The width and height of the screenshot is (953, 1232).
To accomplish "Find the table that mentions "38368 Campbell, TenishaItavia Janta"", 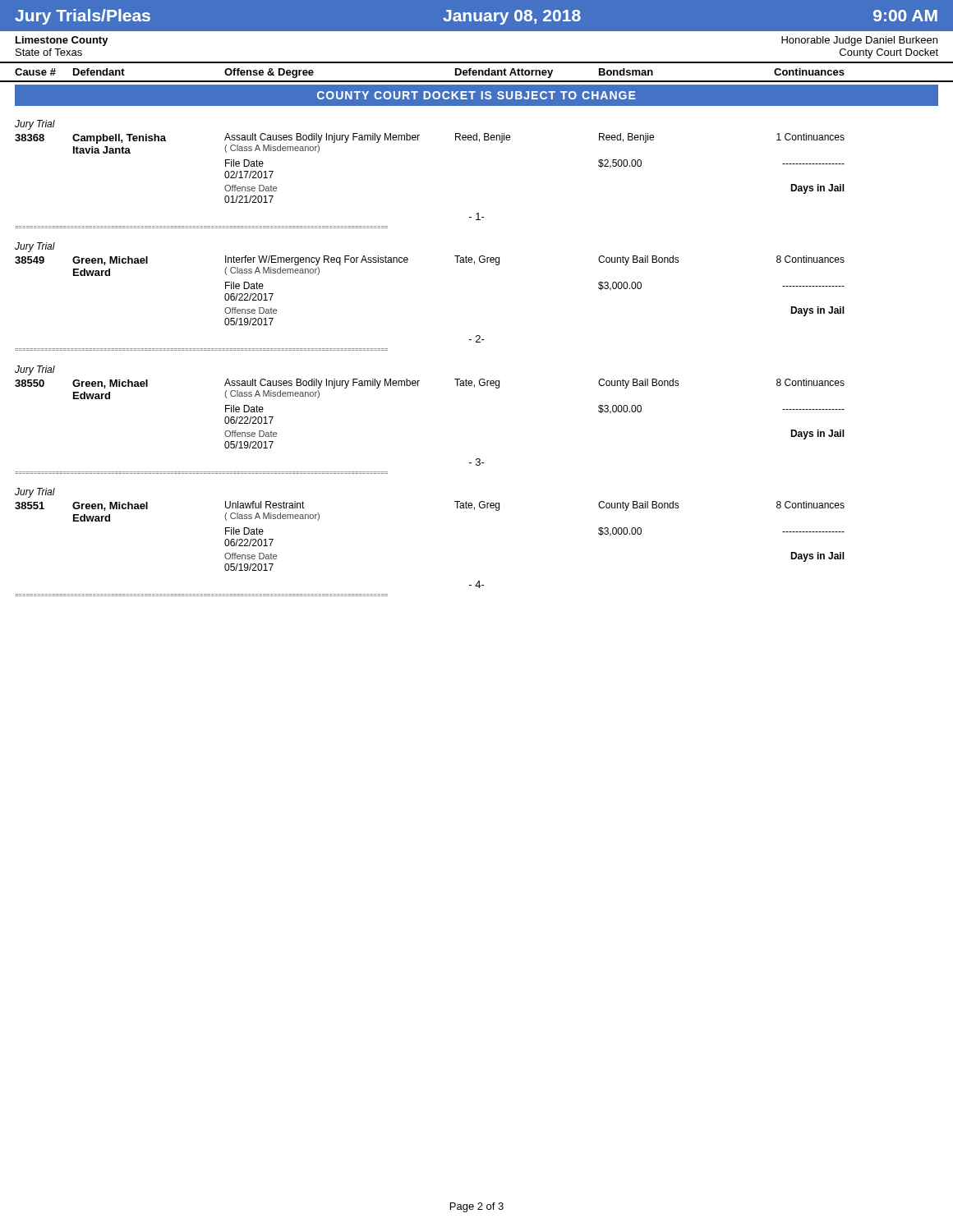I will [476, 168].
